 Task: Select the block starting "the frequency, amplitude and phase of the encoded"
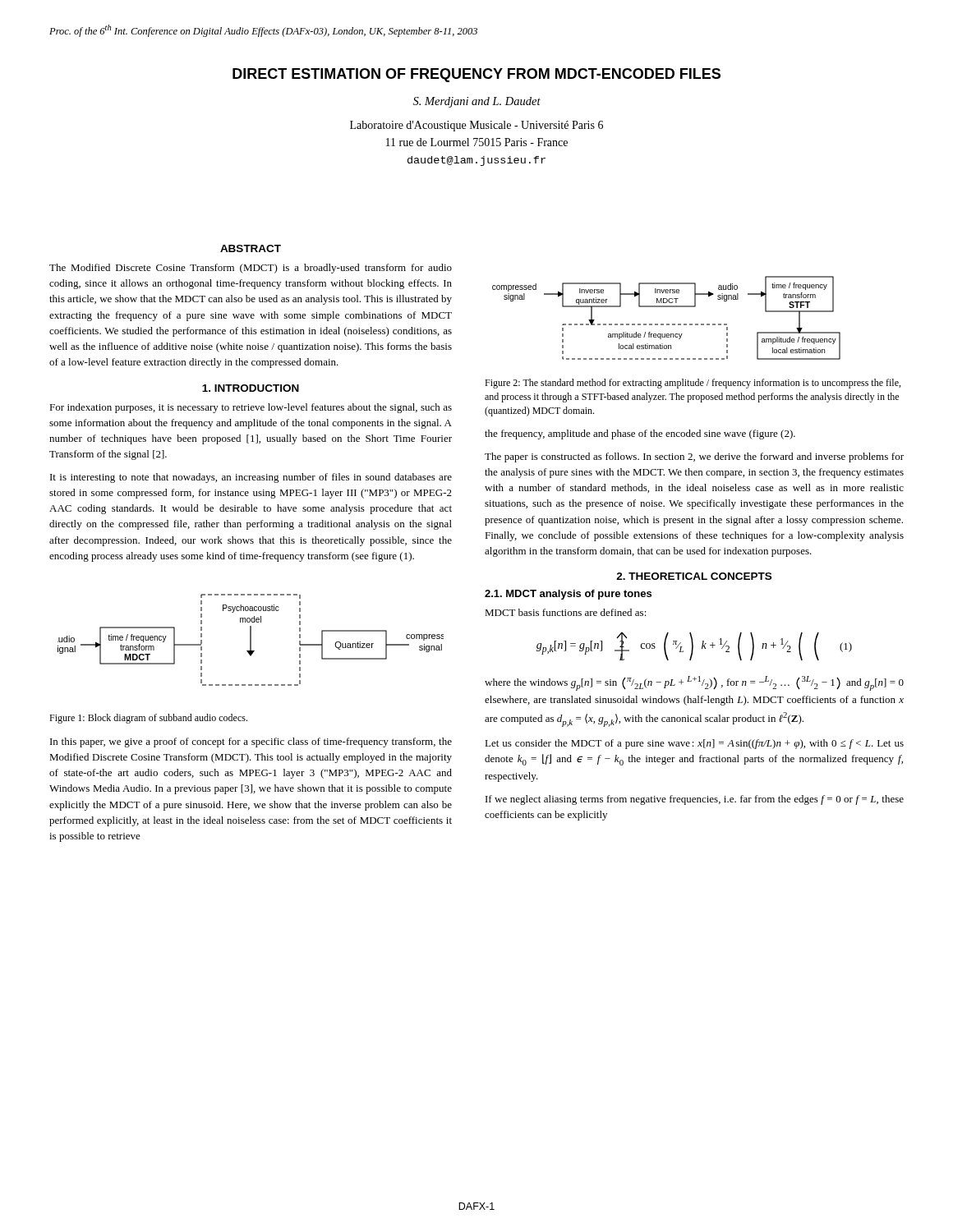[640, 434]
